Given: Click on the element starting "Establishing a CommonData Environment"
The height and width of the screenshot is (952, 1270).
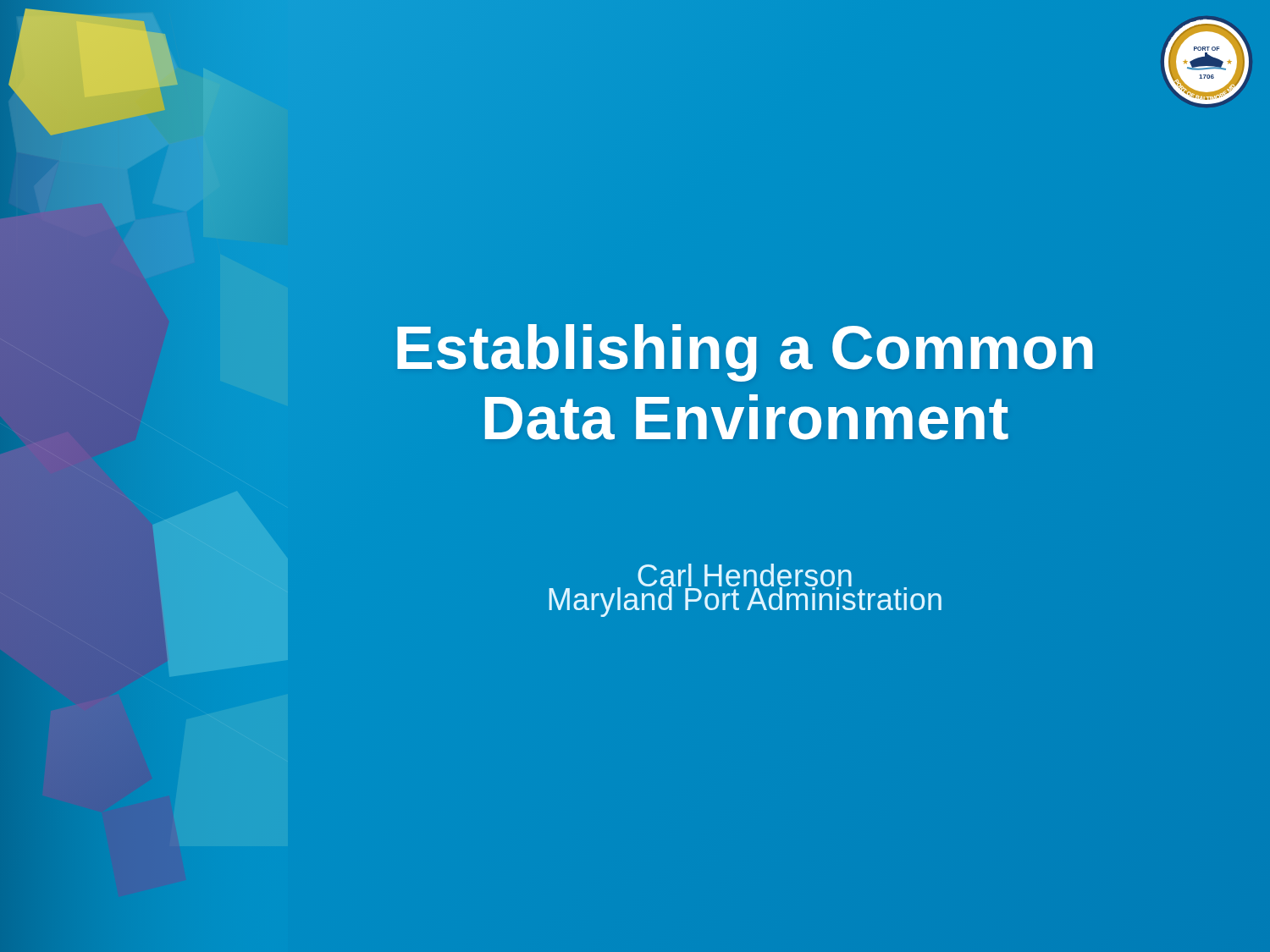Looking at the screenshot, I should (x=745, y=383).
